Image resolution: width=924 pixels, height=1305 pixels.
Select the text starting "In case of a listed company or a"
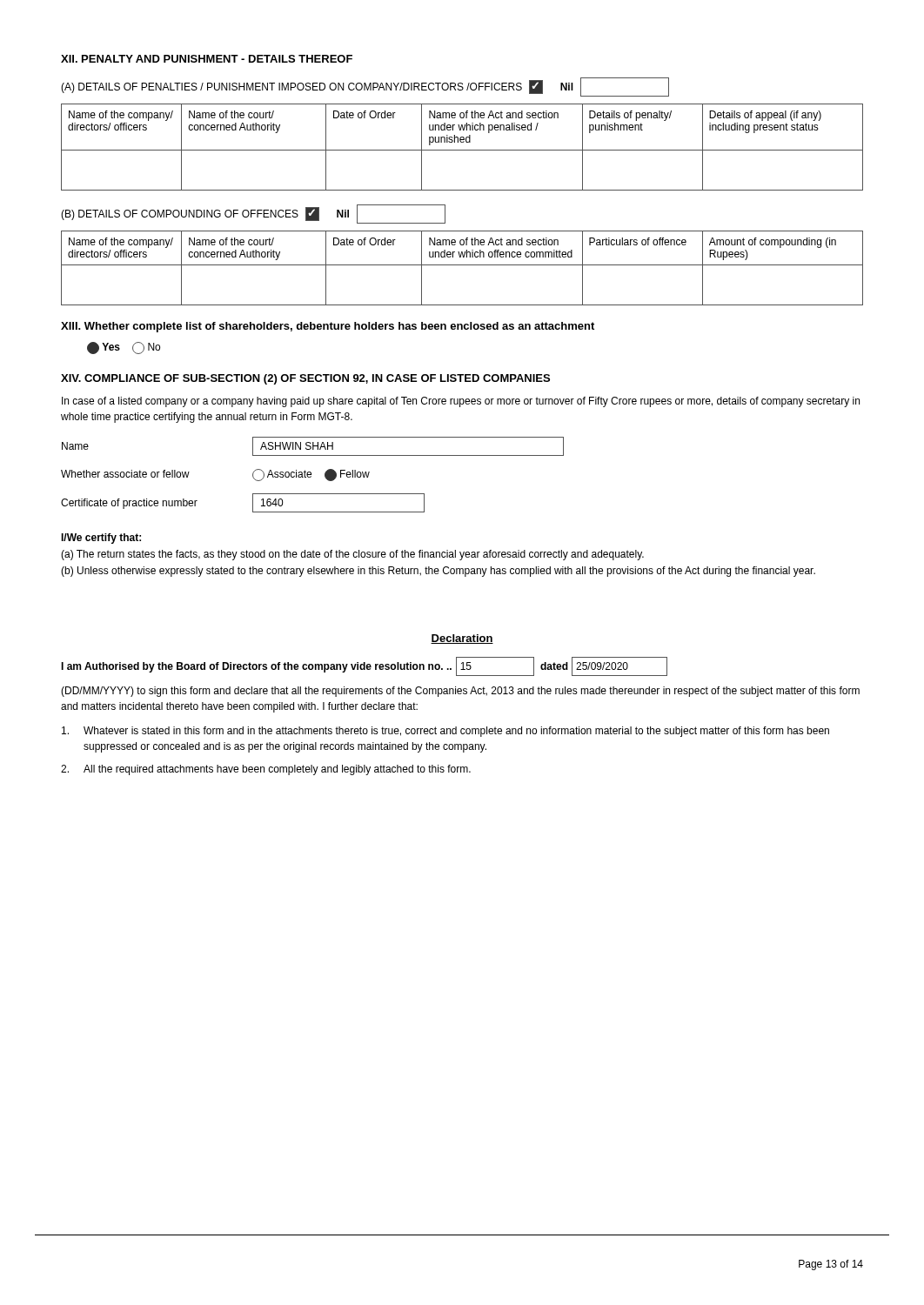[461, 409]
